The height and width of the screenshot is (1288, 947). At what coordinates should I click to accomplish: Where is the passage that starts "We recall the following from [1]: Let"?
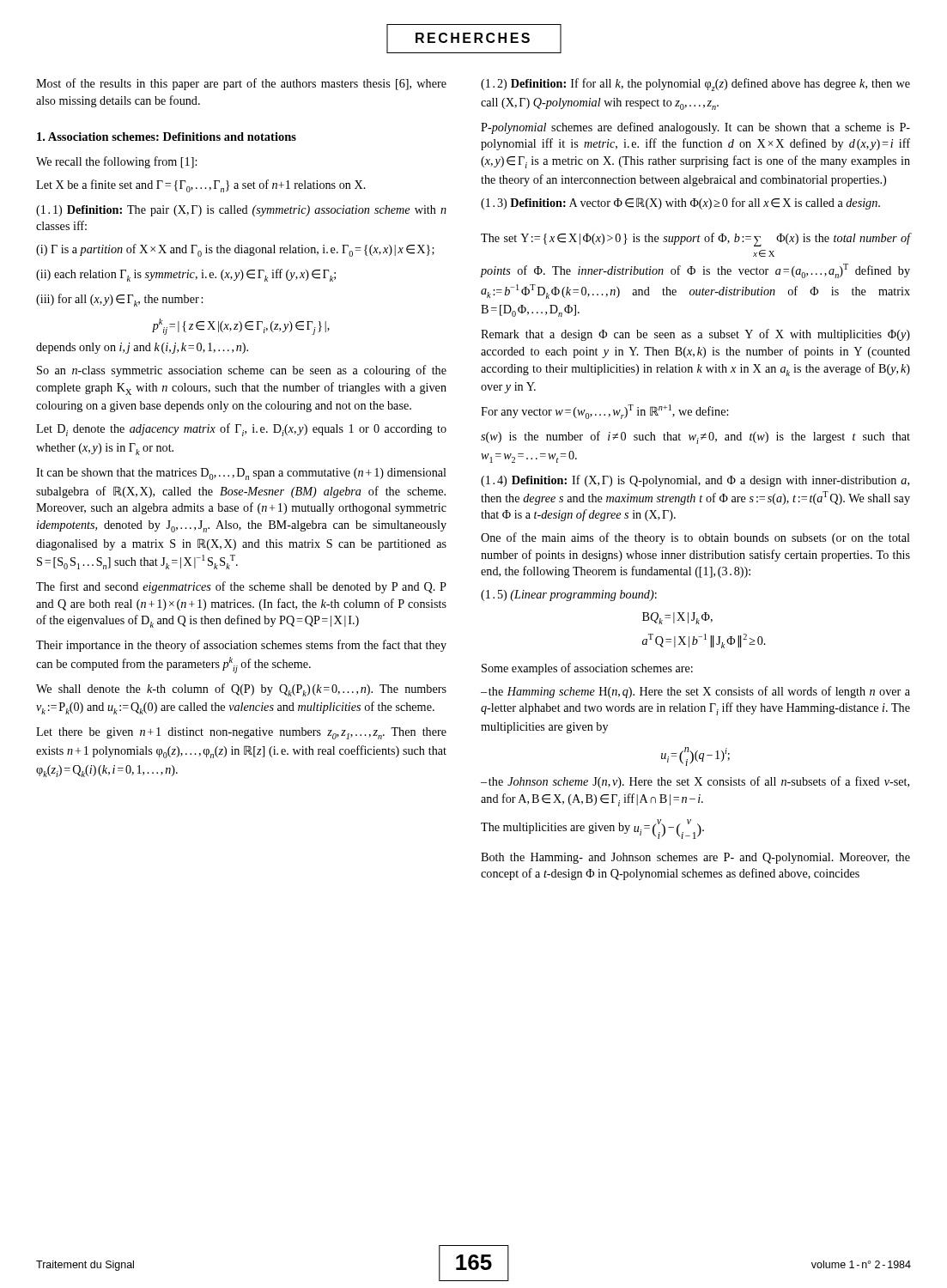[x=241, y=175]
